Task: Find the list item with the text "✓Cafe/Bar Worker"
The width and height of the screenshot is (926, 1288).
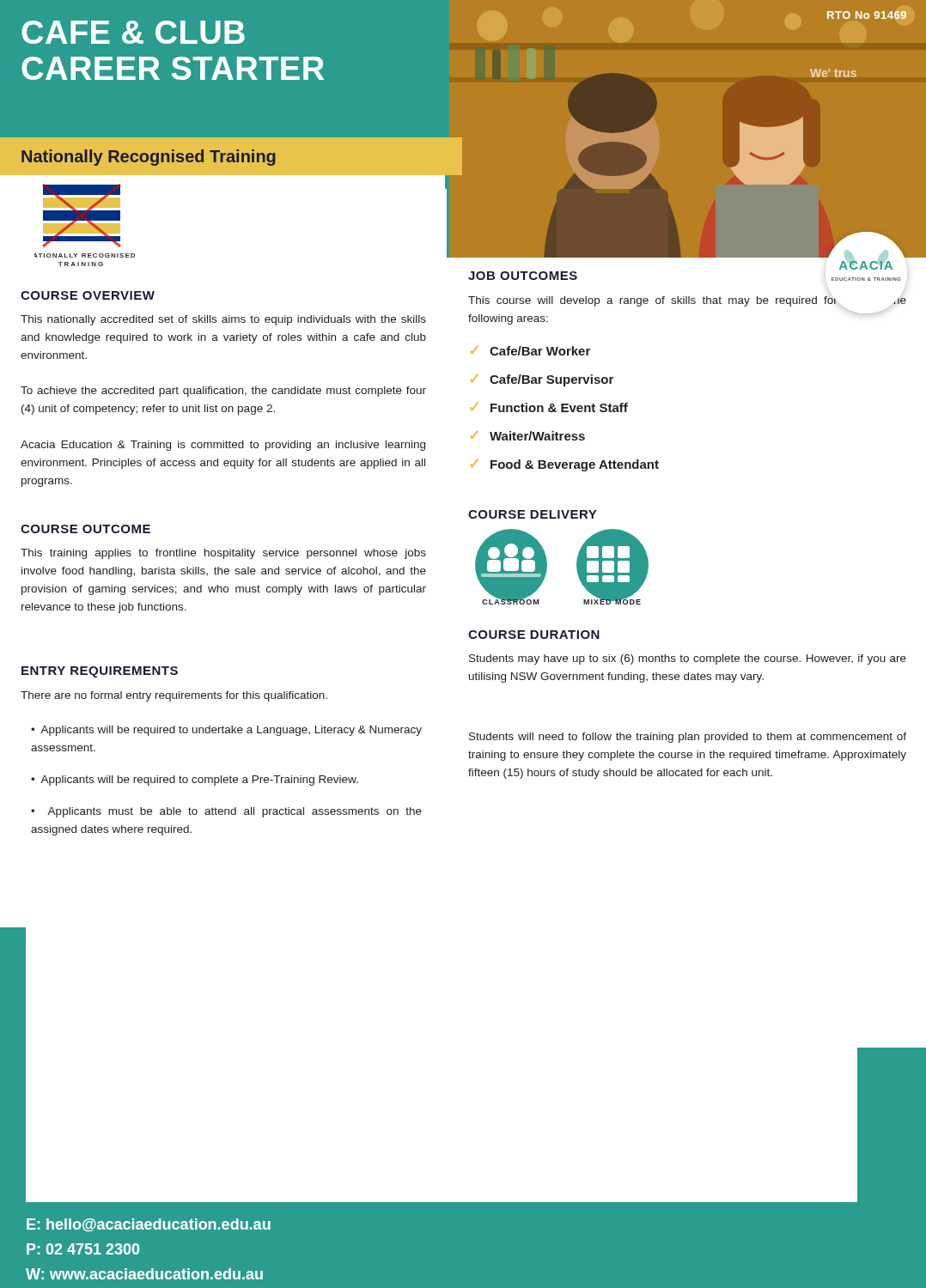Action: click(529, 350)
